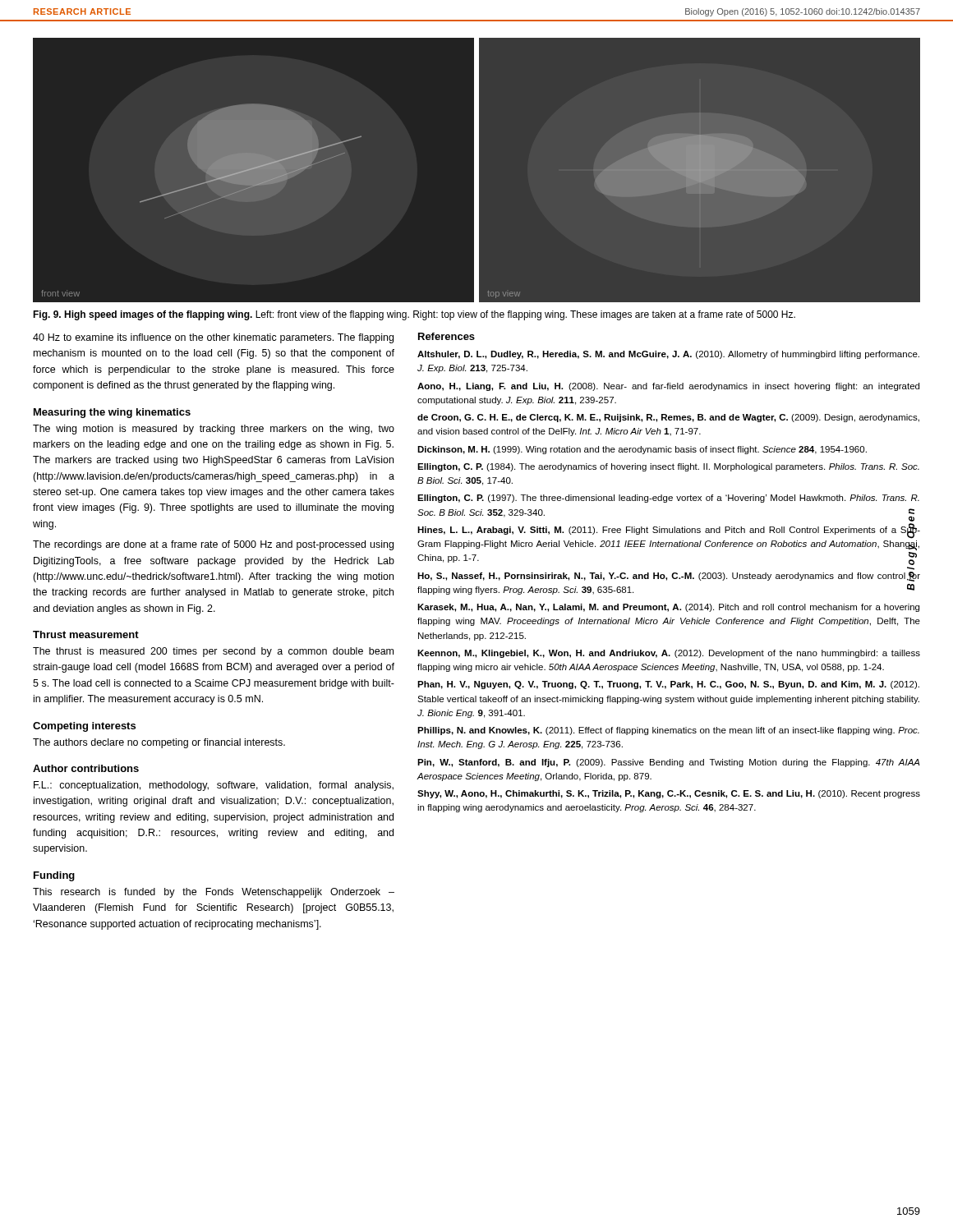This screenshot has height=1232, width=953.
Task: Locate the block of text that opens with "Karasek, M., Hua, A., Nan,"
Action: coord(669,621)
